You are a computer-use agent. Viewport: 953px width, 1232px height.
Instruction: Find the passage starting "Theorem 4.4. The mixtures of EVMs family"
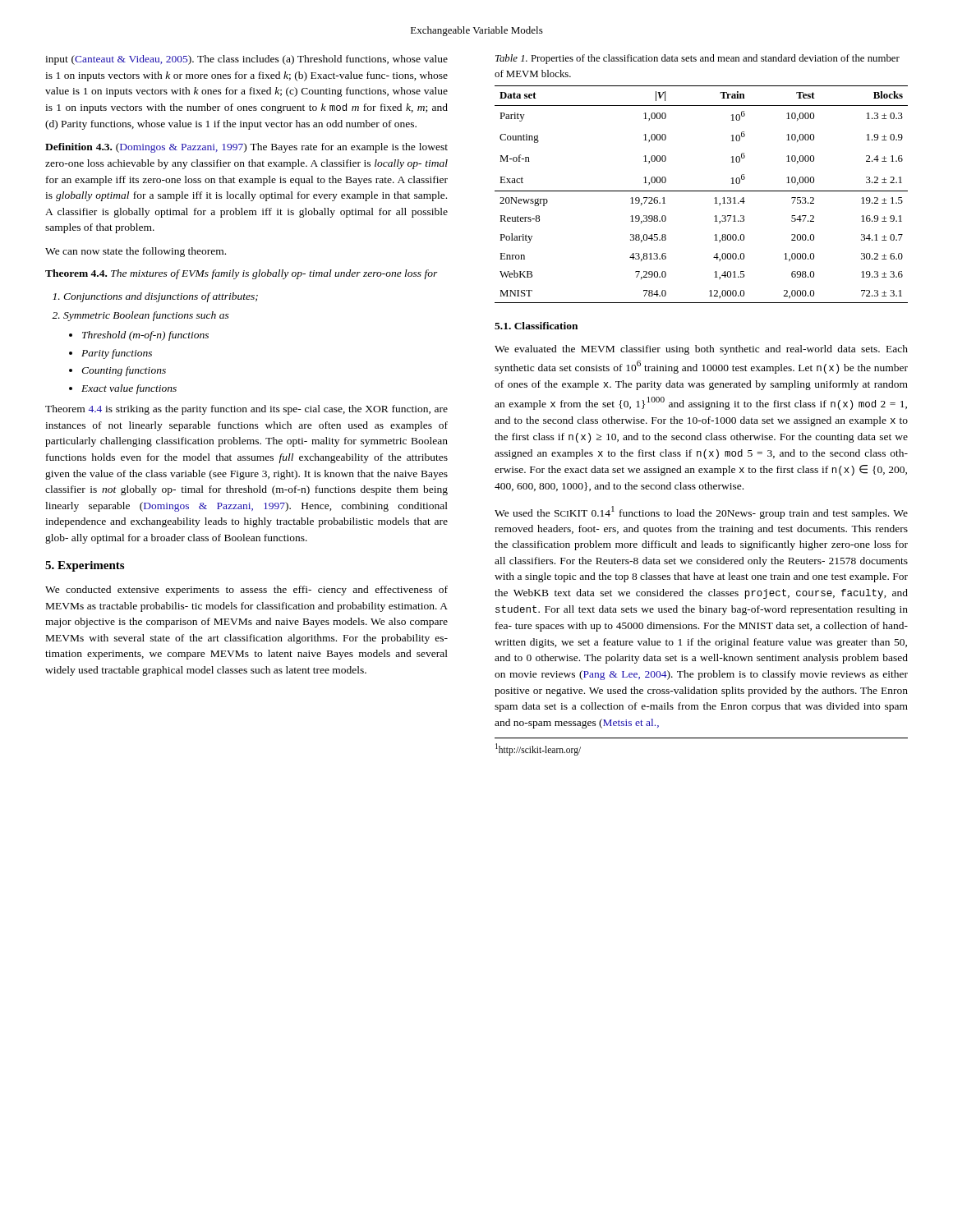click(246, 274)
